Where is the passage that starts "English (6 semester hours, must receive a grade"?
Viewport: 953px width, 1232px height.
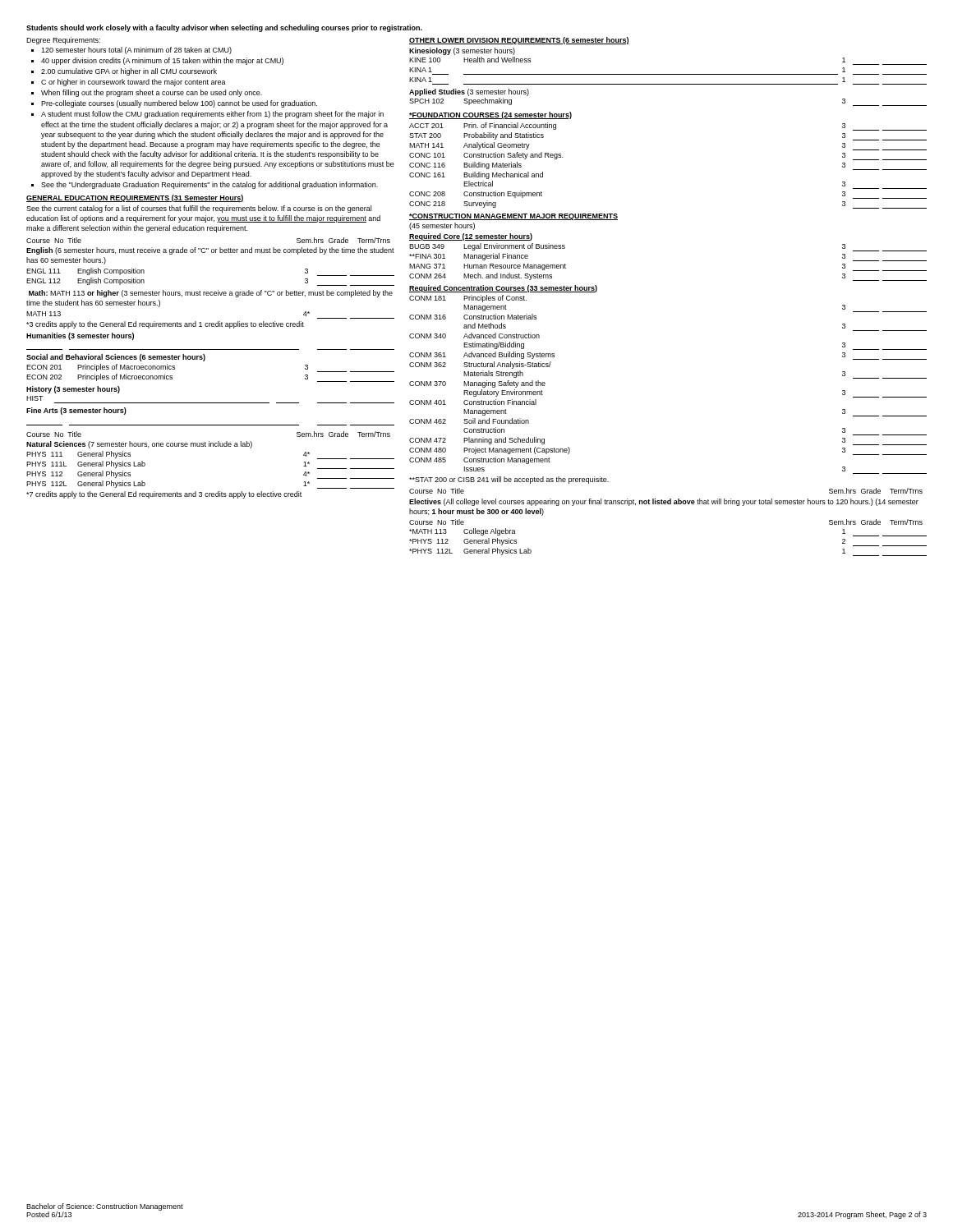tap(210, 256)
